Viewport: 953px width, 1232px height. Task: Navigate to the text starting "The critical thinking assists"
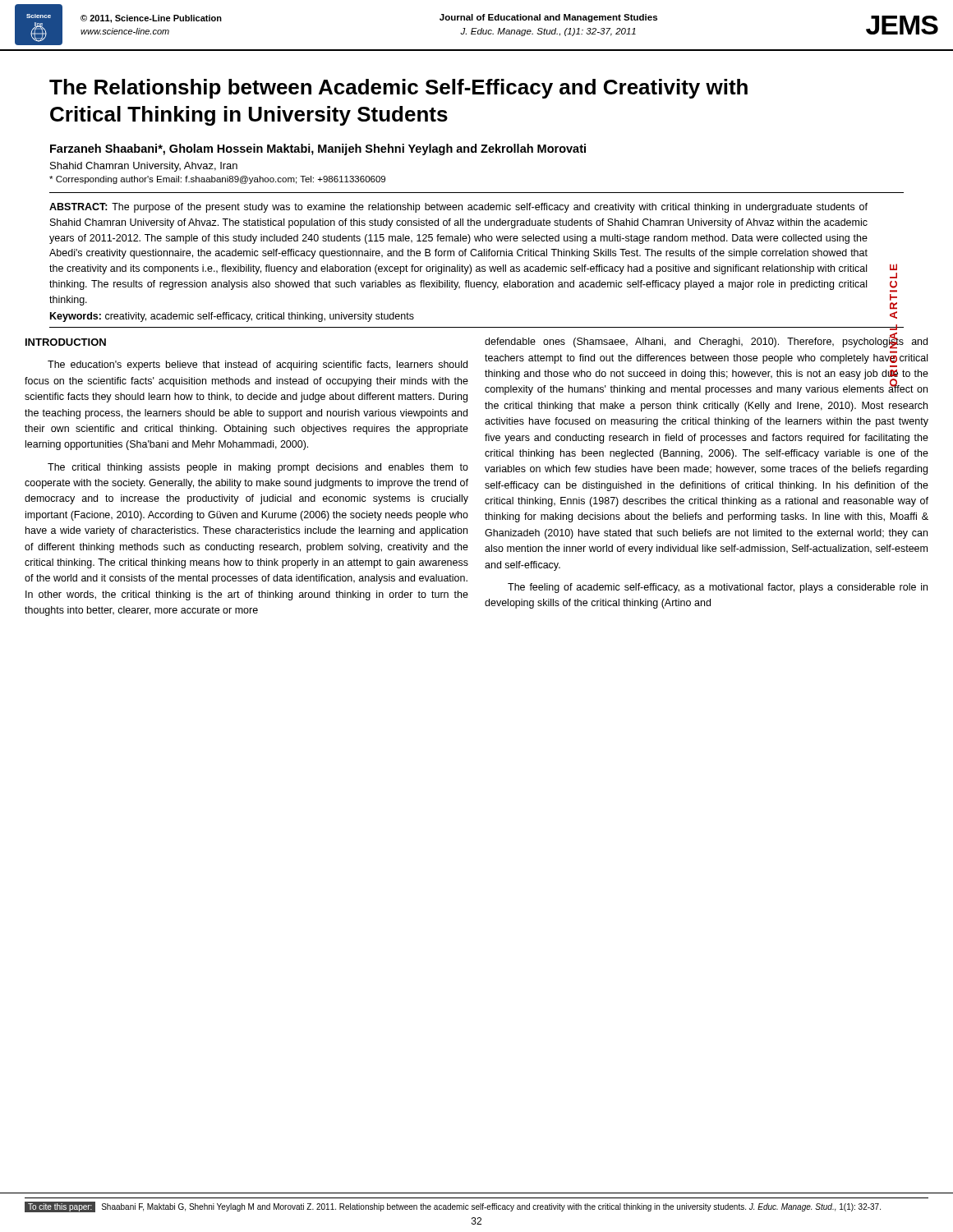click(x=246, y=539)
